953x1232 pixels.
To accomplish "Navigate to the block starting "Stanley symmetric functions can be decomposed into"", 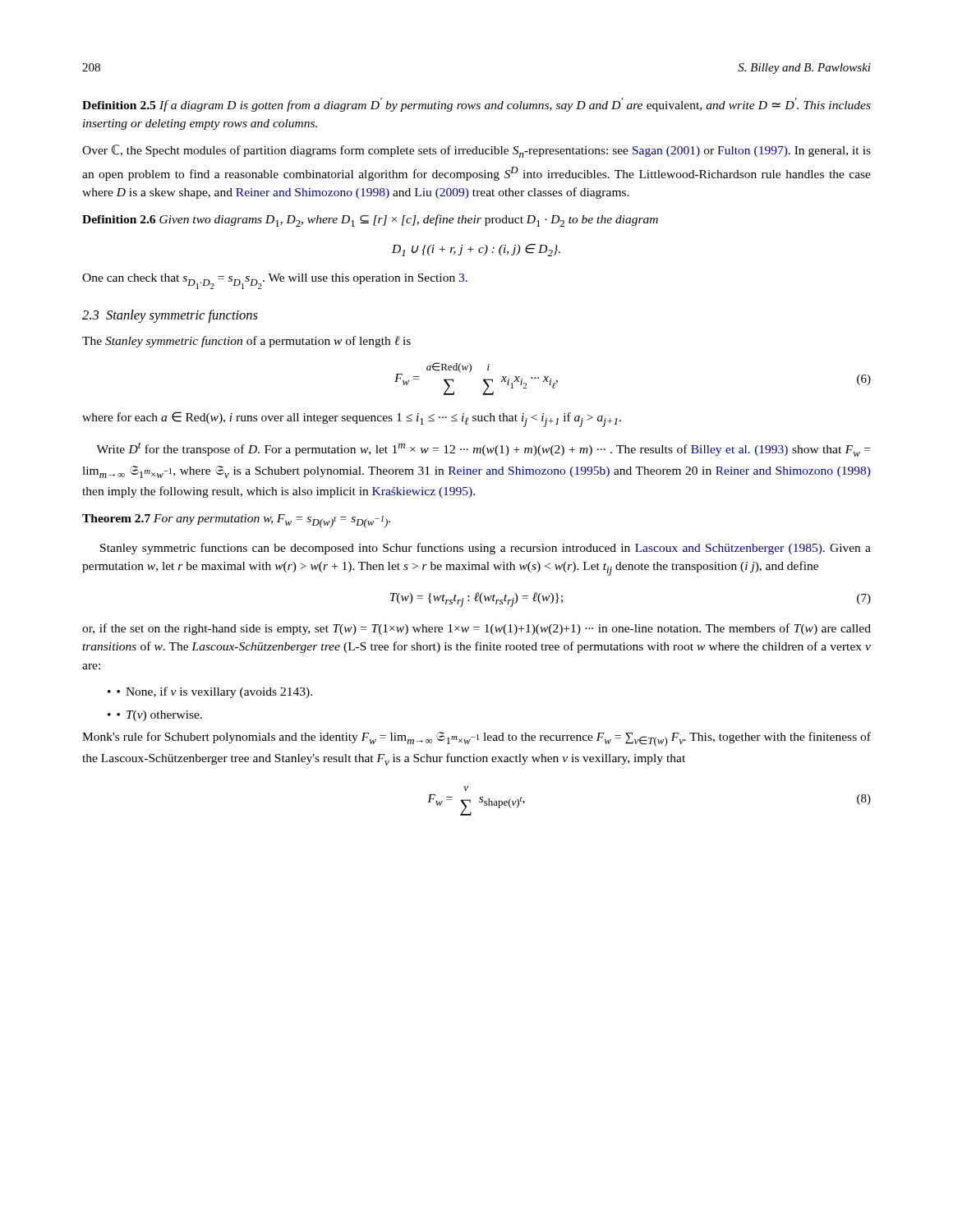I will click(x=476, y=558).
